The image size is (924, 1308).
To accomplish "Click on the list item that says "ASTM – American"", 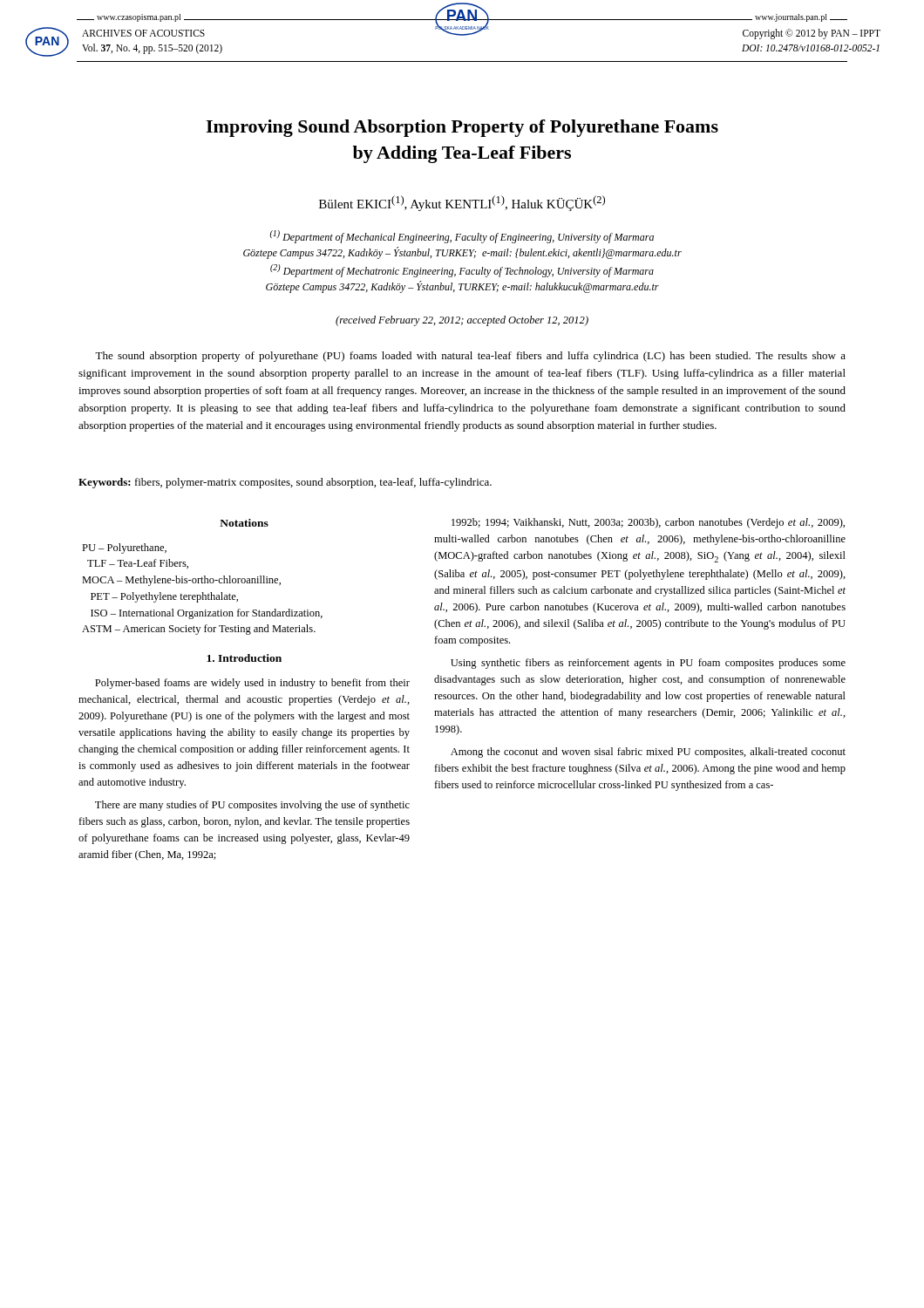I will click(x=199, y=629).
